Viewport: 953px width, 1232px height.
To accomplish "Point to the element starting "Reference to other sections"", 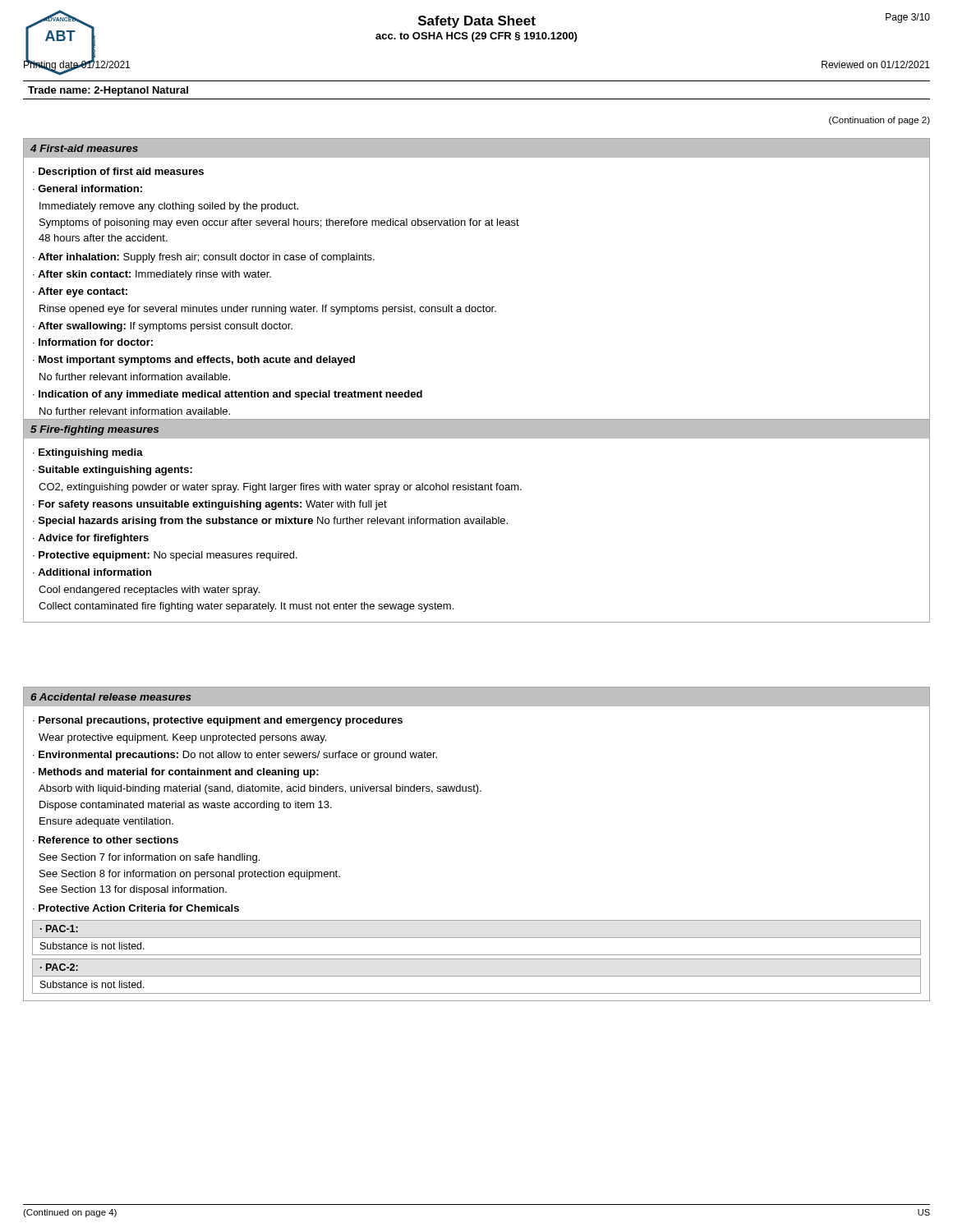I will (x=108, y=840).
